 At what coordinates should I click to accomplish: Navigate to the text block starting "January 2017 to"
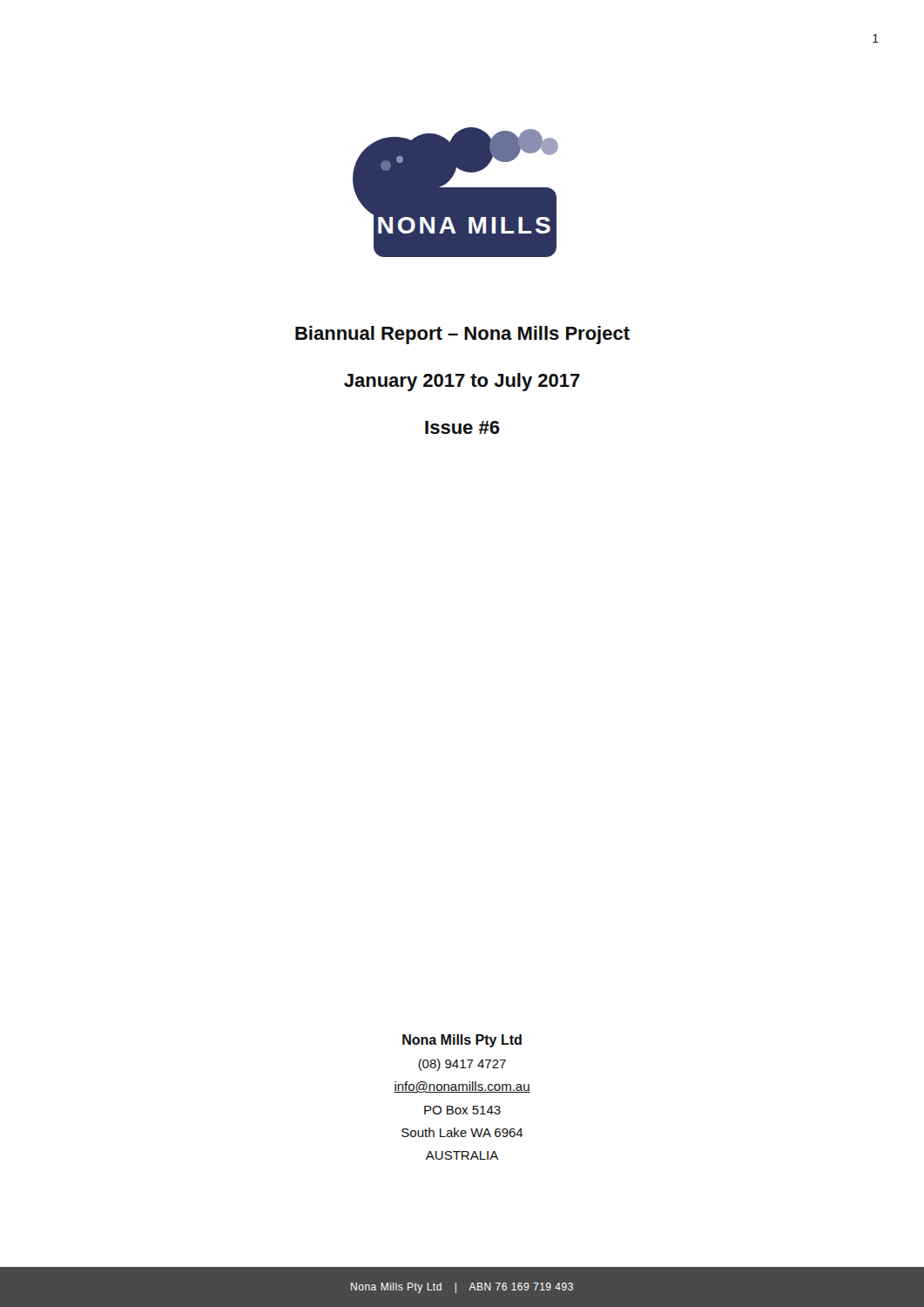pyautogui.click(x=462, y=380)
